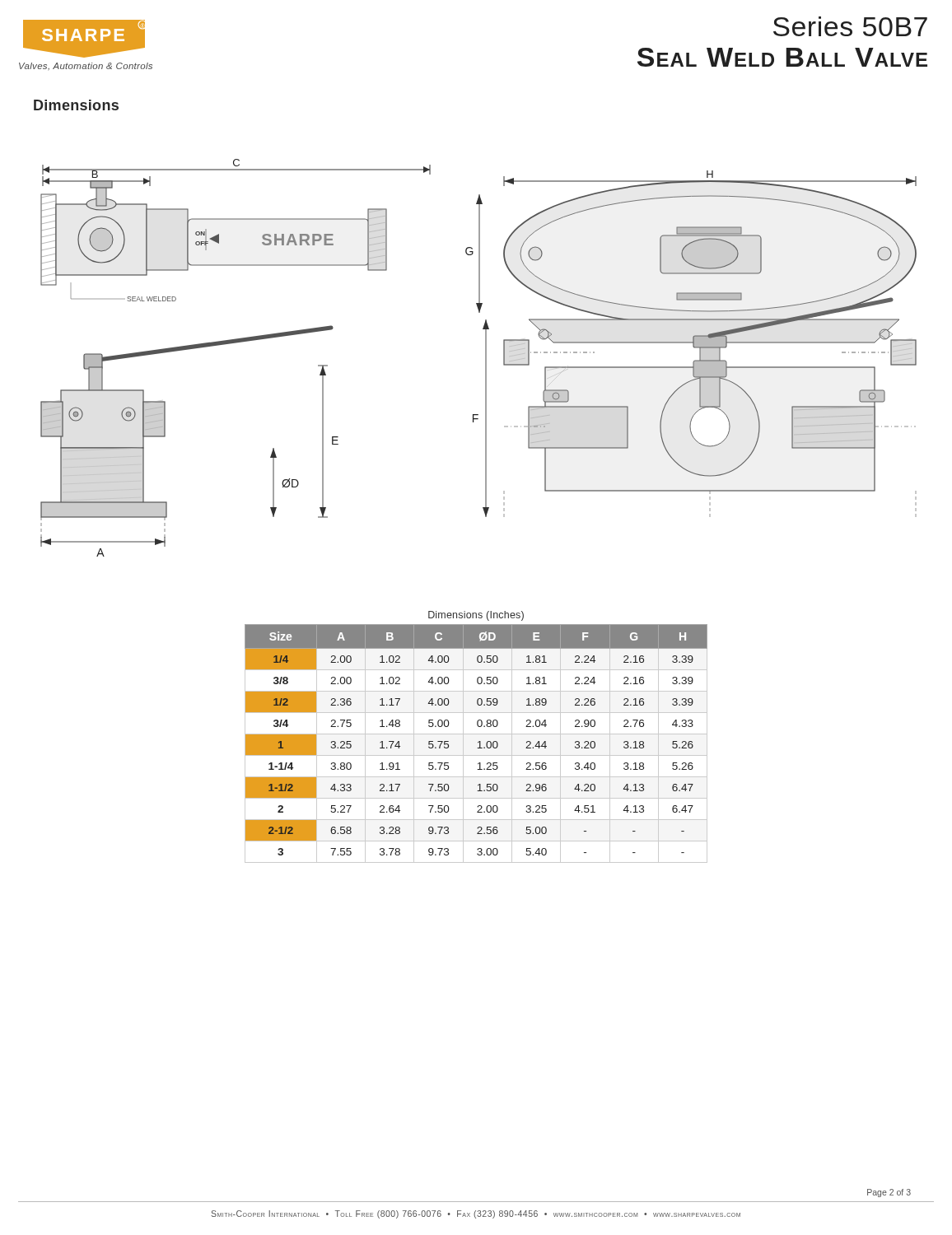Viewport: 952px width, 1235px height.
Task: Locate the caption that says "Dimensions (Inches) Size"
Action: click(476, 736)
